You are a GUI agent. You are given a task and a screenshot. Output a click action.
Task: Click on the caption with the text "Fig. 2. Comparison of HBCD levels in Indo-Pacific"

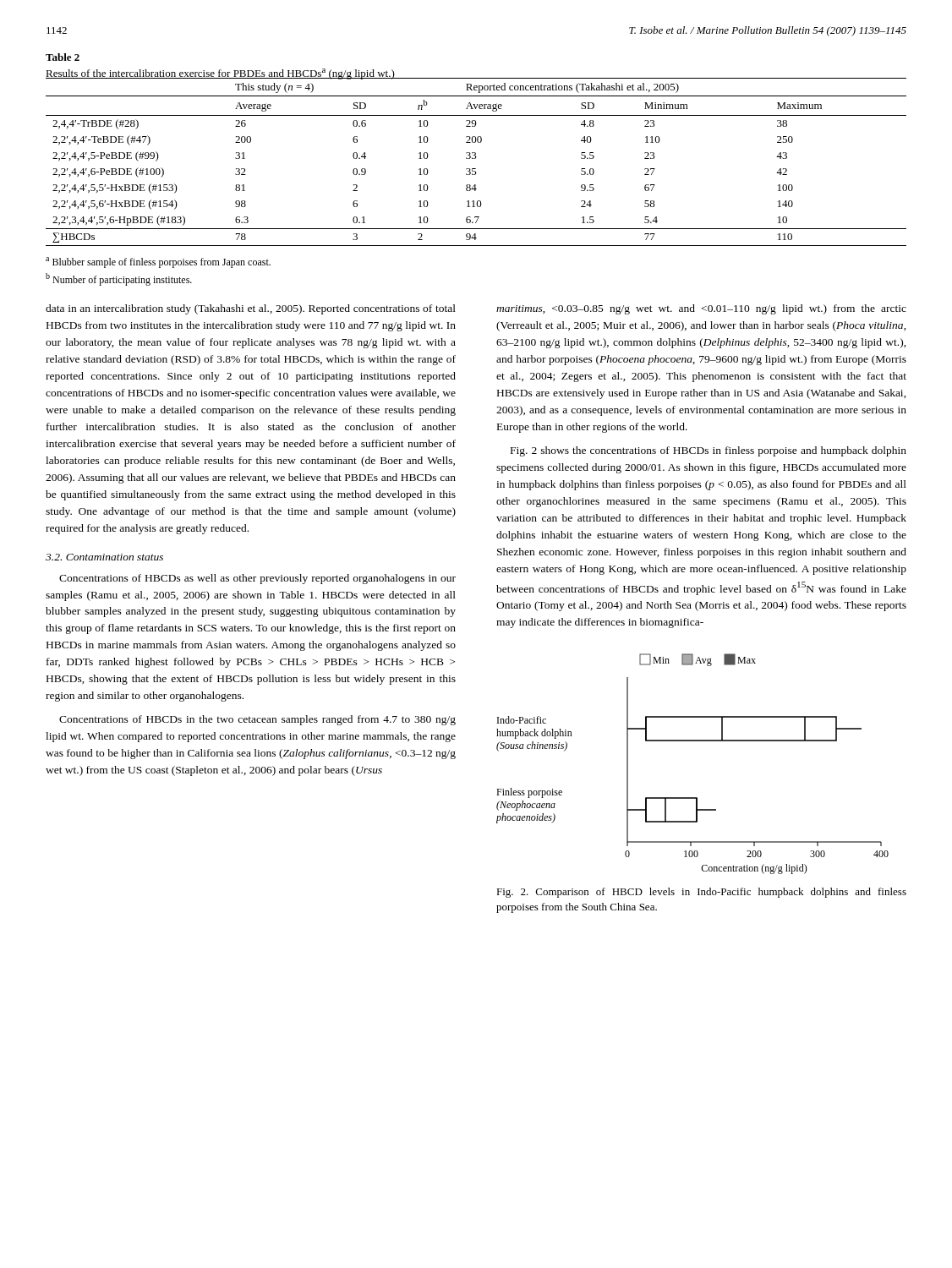[x=701, y=899]
